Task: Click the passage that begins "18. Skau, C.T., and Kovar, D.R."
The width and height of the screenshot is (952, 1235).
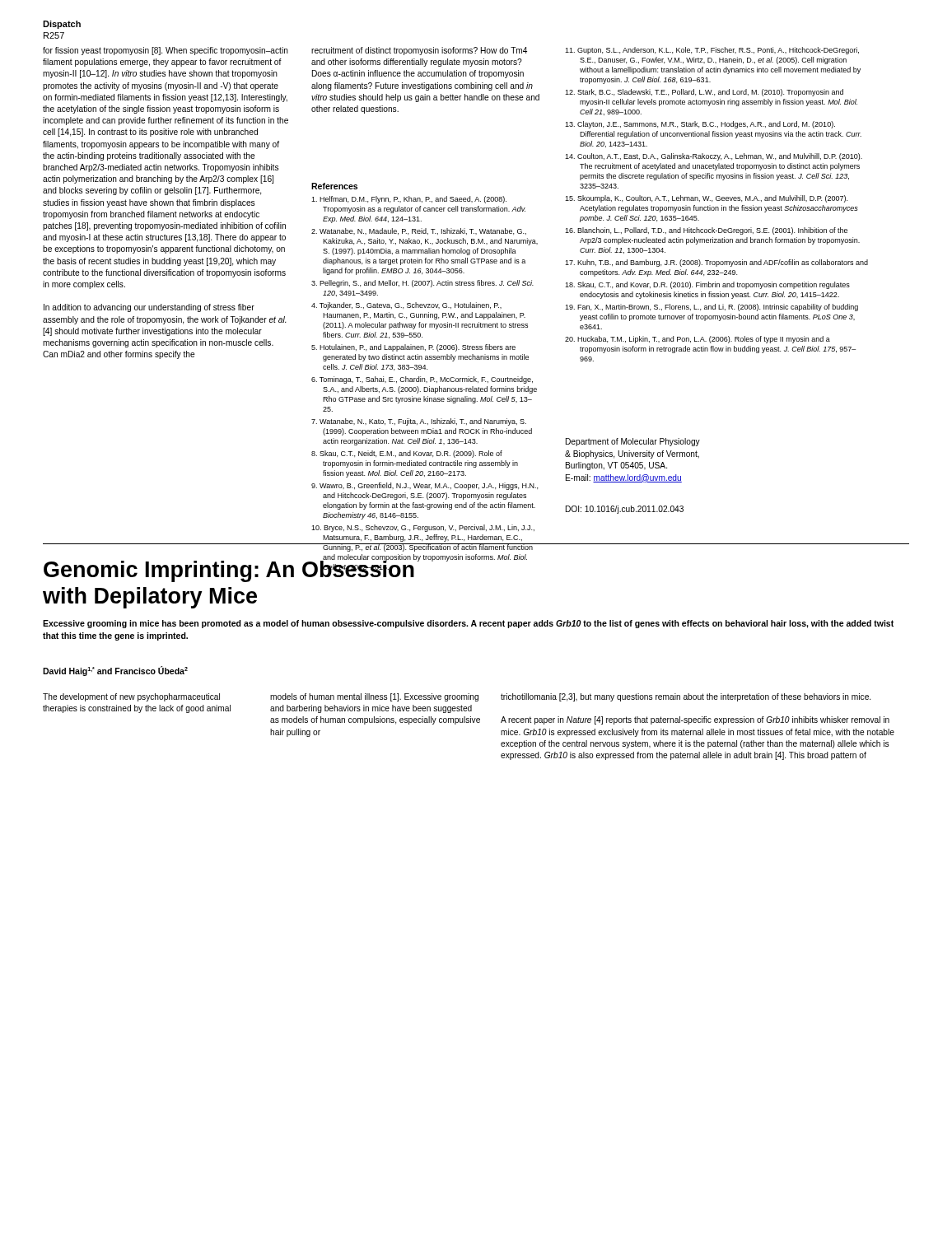Action: coord(707,290)
